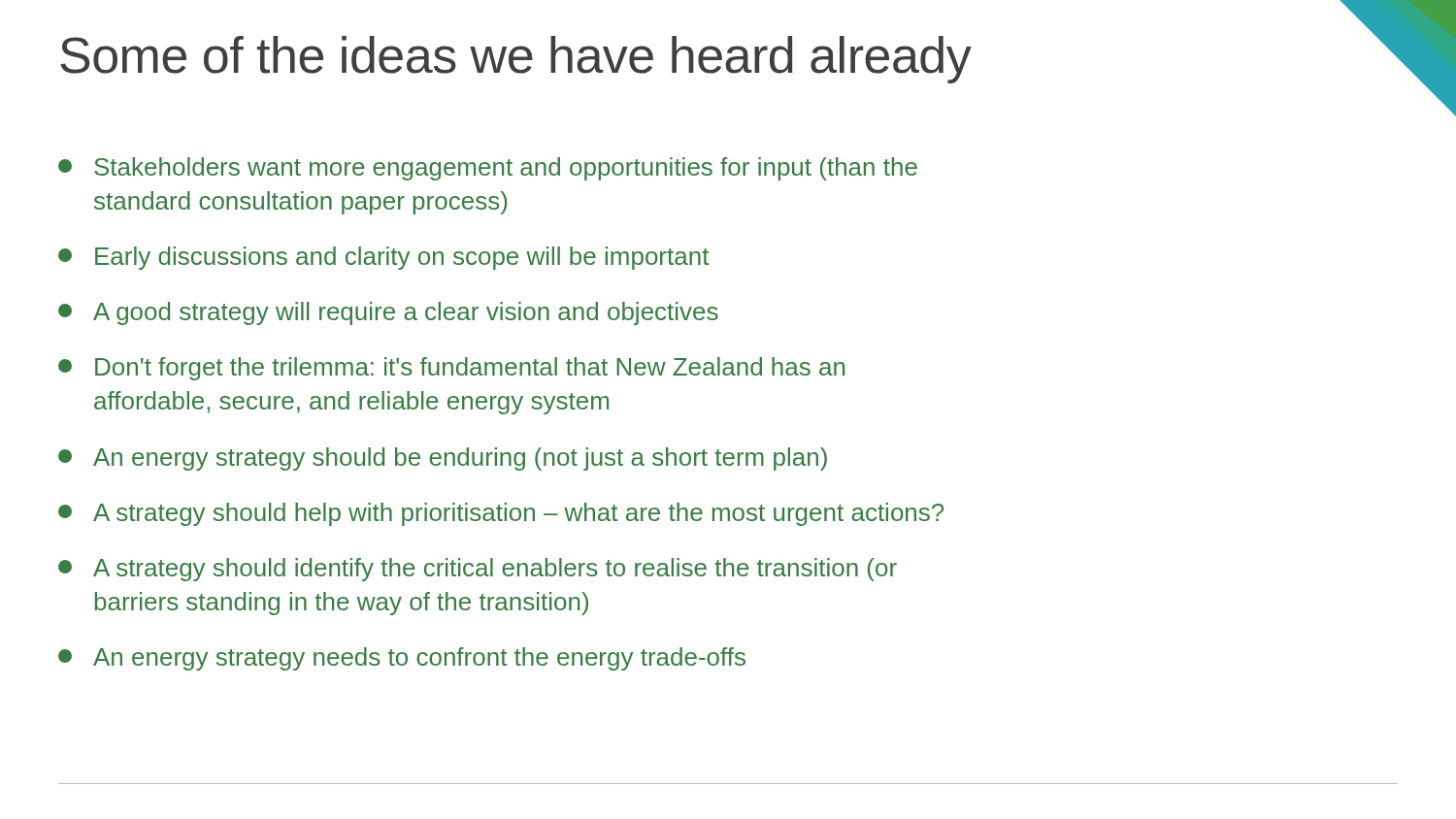Navigate to the text starting "Early discussions and clarity on"
Viewport: 1456px width, 819px height.
pyautogui.click(x=384, y=257)
